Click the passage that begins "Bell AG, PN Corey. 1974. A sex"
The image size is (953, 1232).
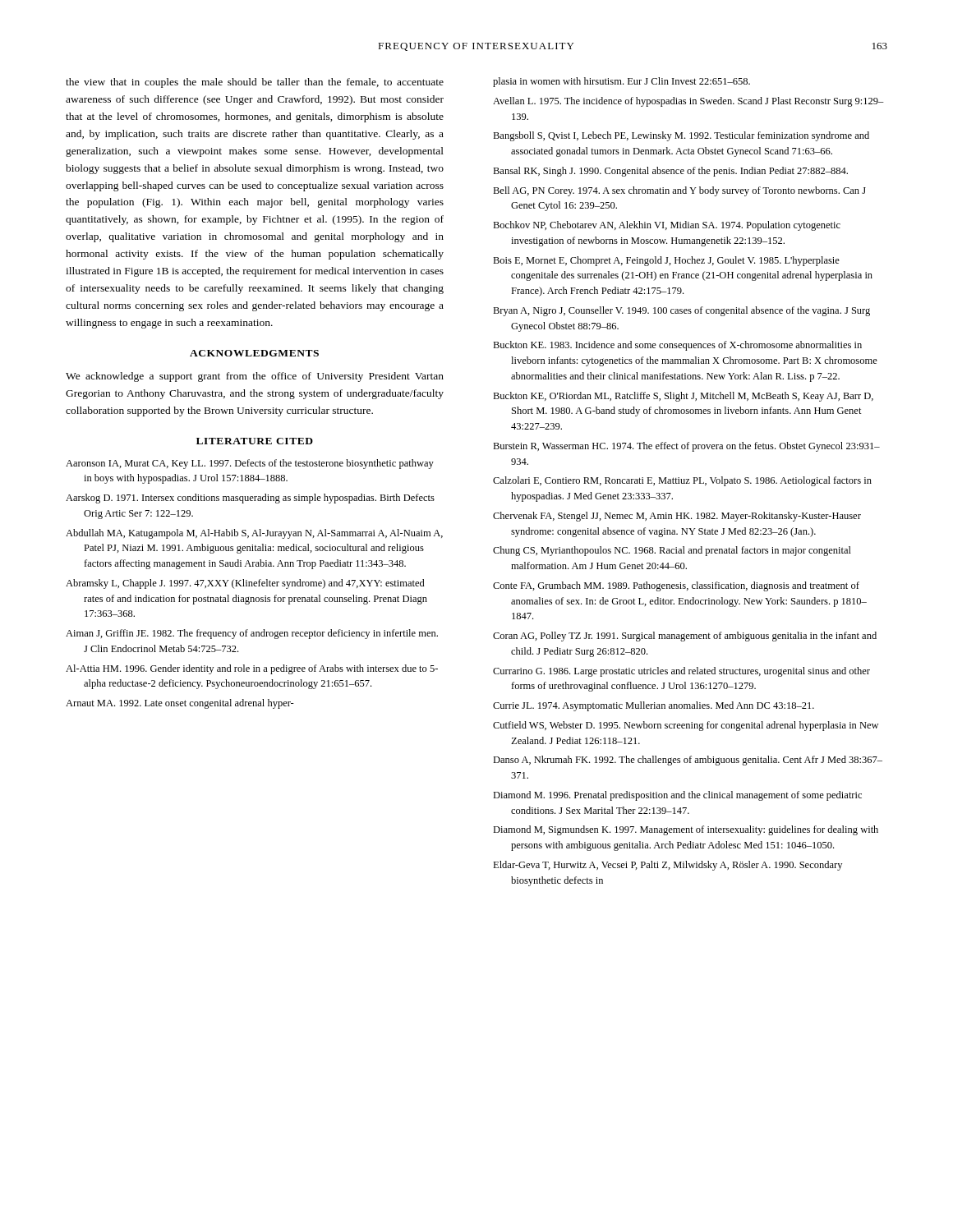(x=679, y=198)
